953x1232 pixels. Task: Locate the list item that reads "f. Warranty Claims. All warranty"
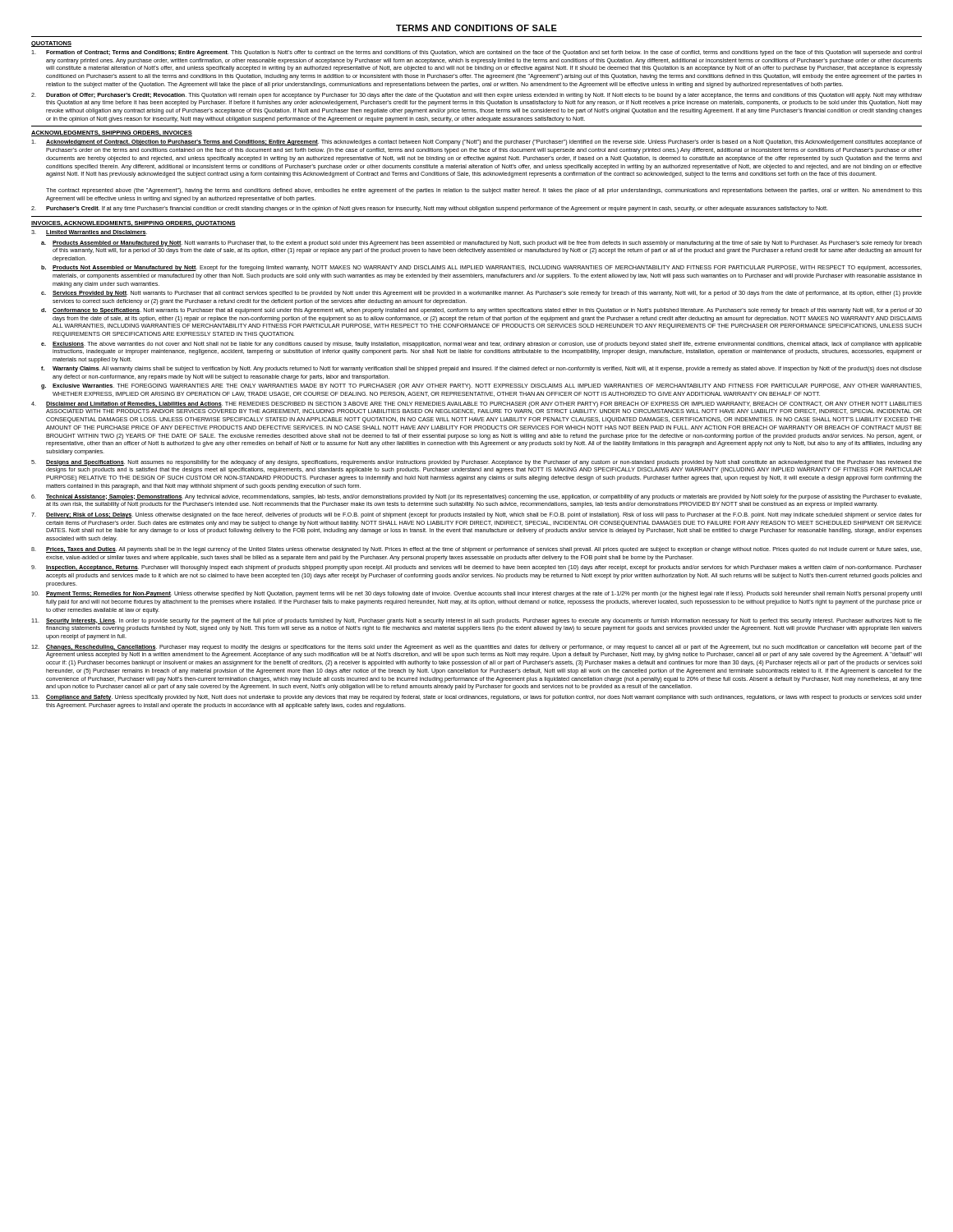[x=481, y=373]
